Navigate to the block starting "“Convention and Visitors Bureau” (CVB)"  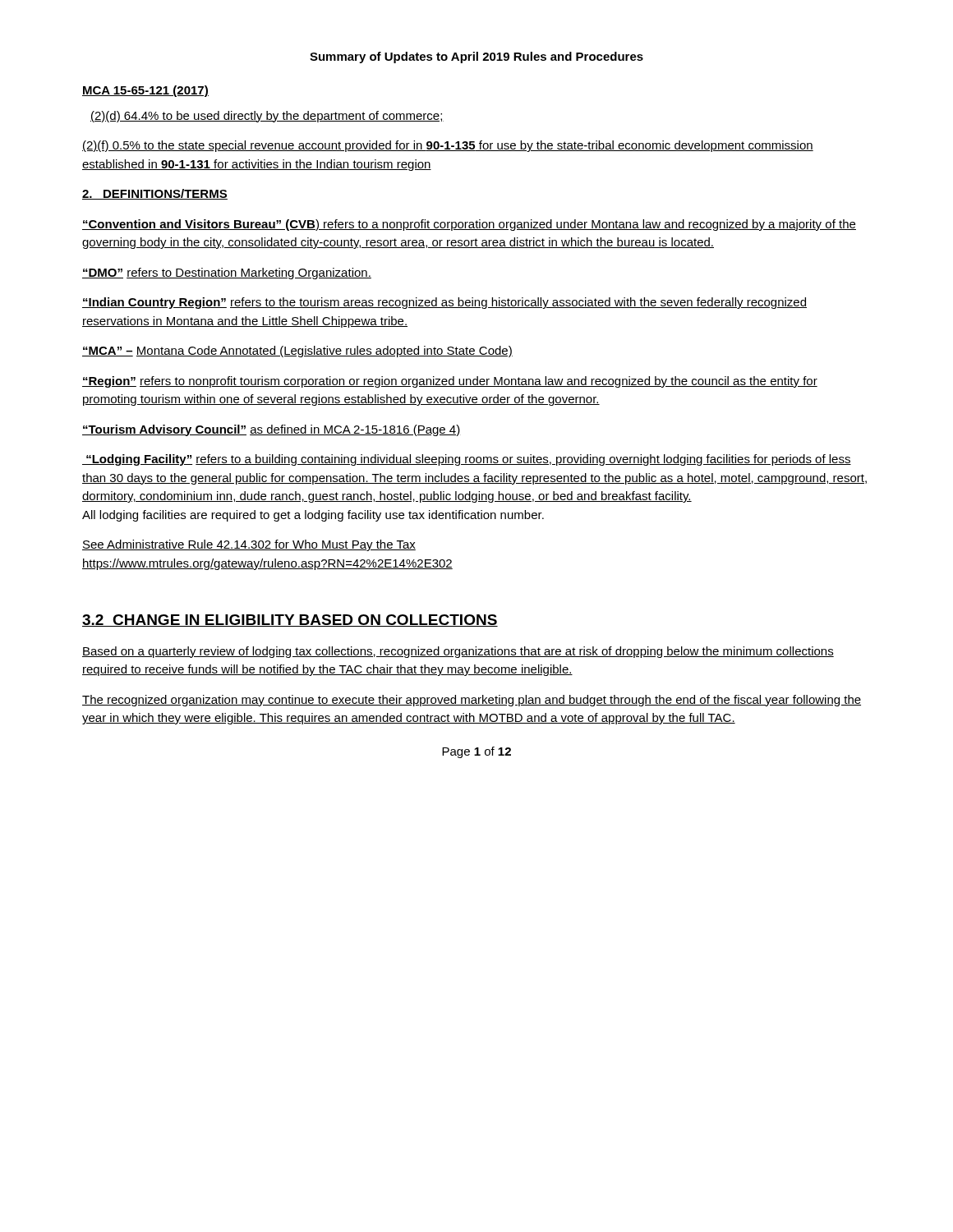point(476,233)
